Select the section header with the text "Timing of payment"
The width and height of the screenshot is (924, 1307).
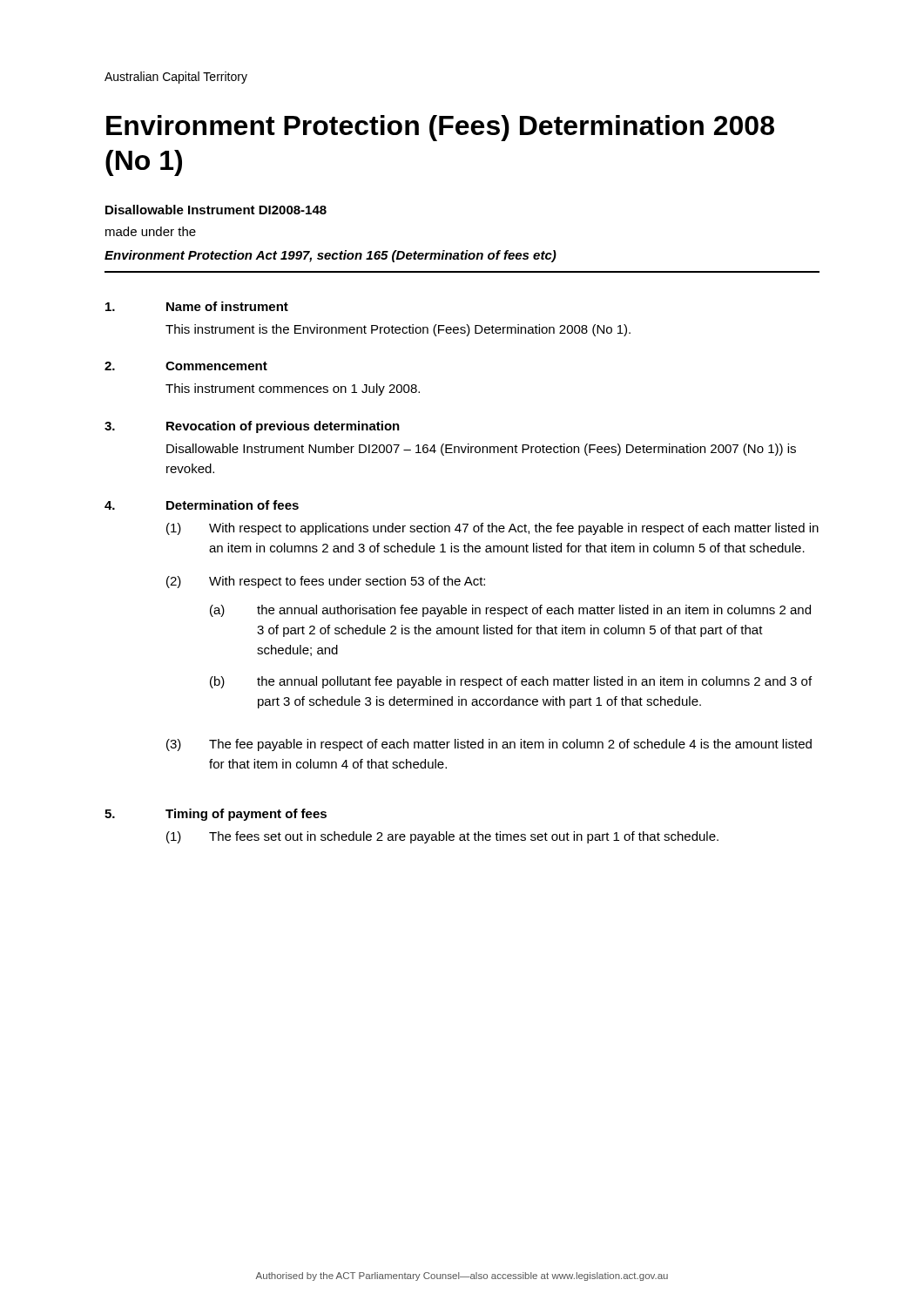tap(246, 813)
